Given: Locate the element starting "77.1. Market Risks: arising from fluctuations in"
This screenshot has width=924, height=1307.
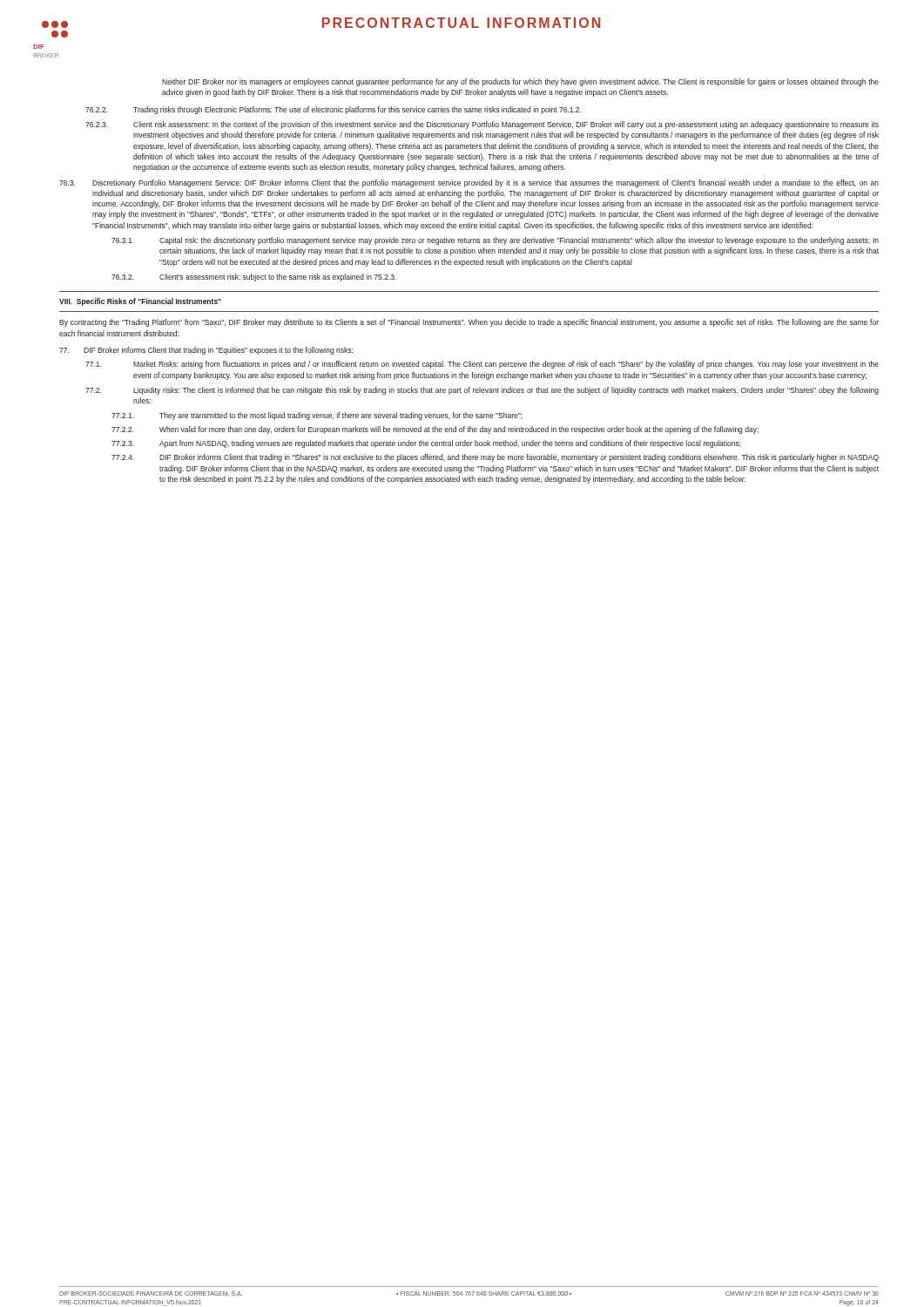Looking at the screenshot, I should (x=482, y=370).
